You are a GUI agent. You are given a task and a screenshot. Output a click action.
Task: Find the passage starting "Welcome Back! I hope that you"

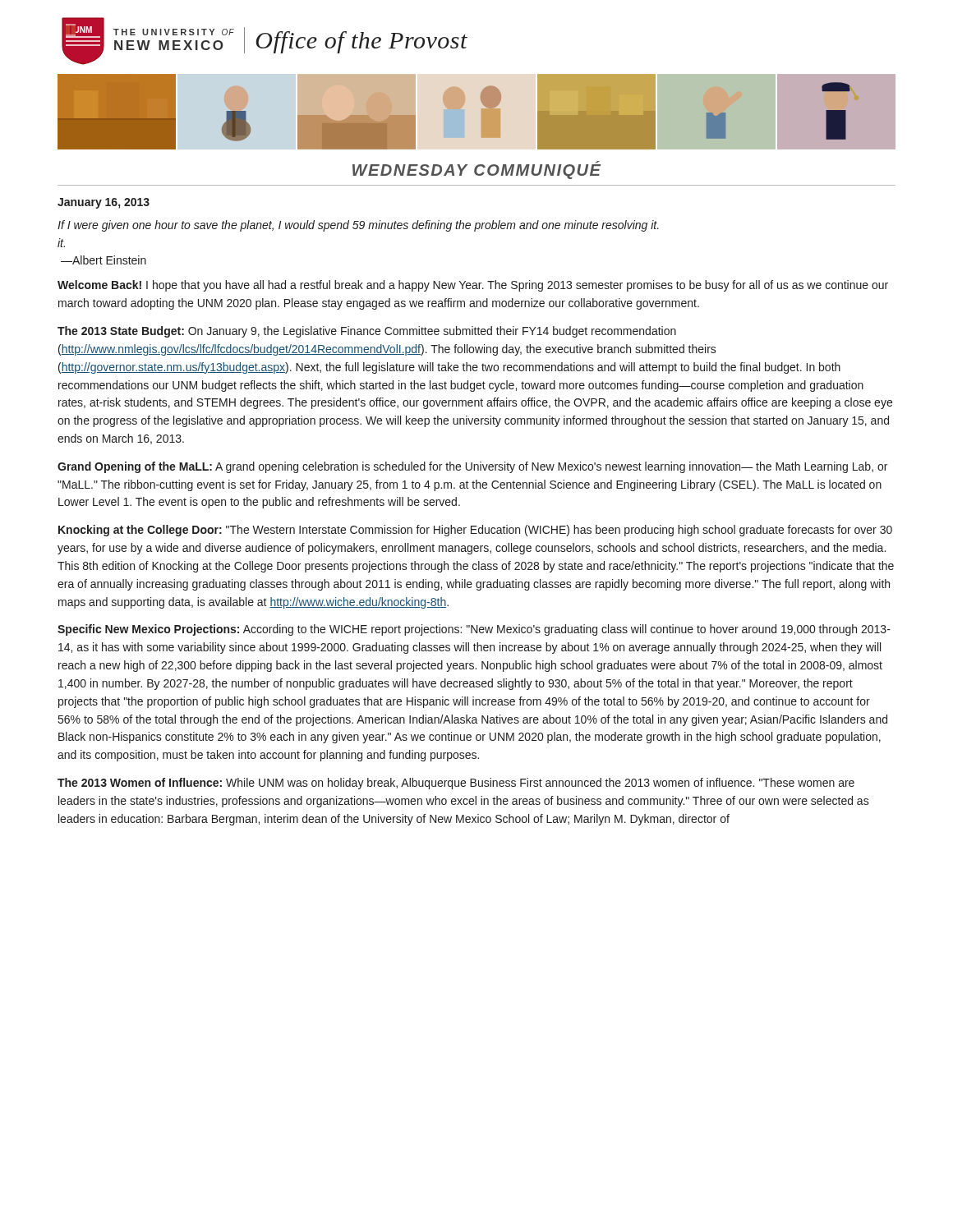pyautogui.click(x=473, y=294)
